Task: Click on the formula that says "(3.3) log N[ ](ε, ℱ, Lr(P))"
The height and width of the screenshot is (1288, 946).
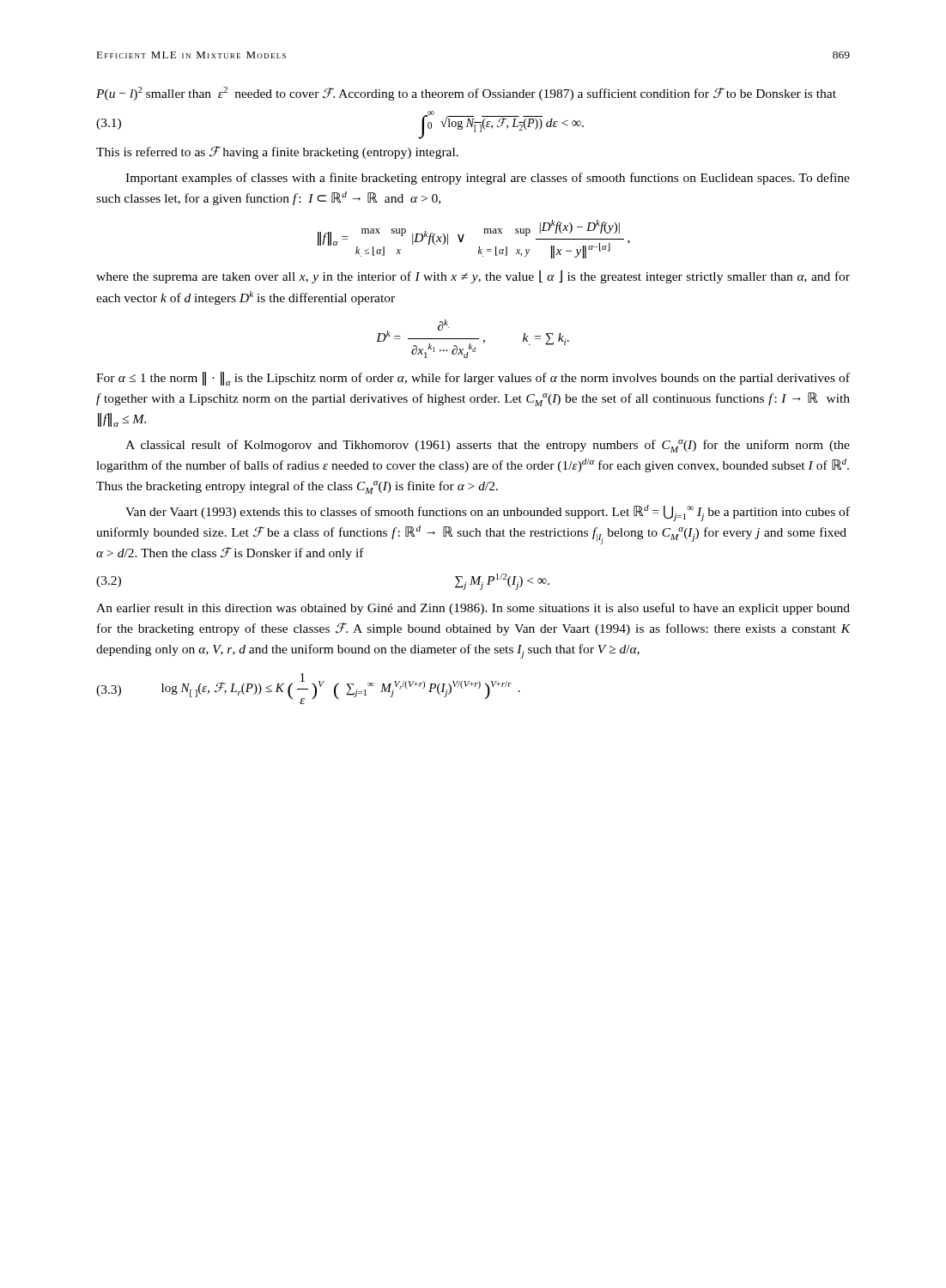Action: [x=473, y=689]
